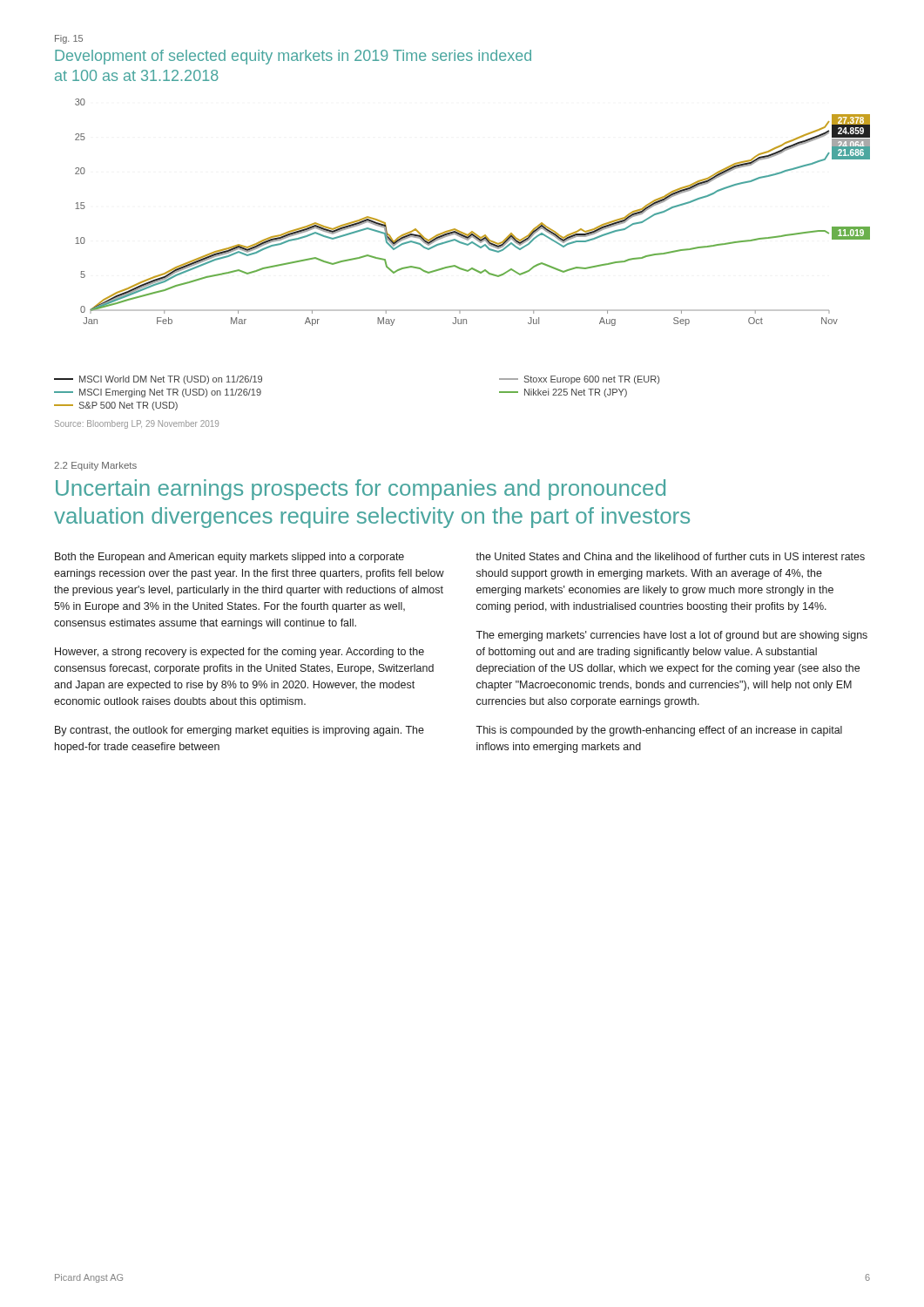Select the section header that says "2.2 Equity Markets"
This screenshot has width=924, height=1307.
pyautogui.click(x=95, y=465)
